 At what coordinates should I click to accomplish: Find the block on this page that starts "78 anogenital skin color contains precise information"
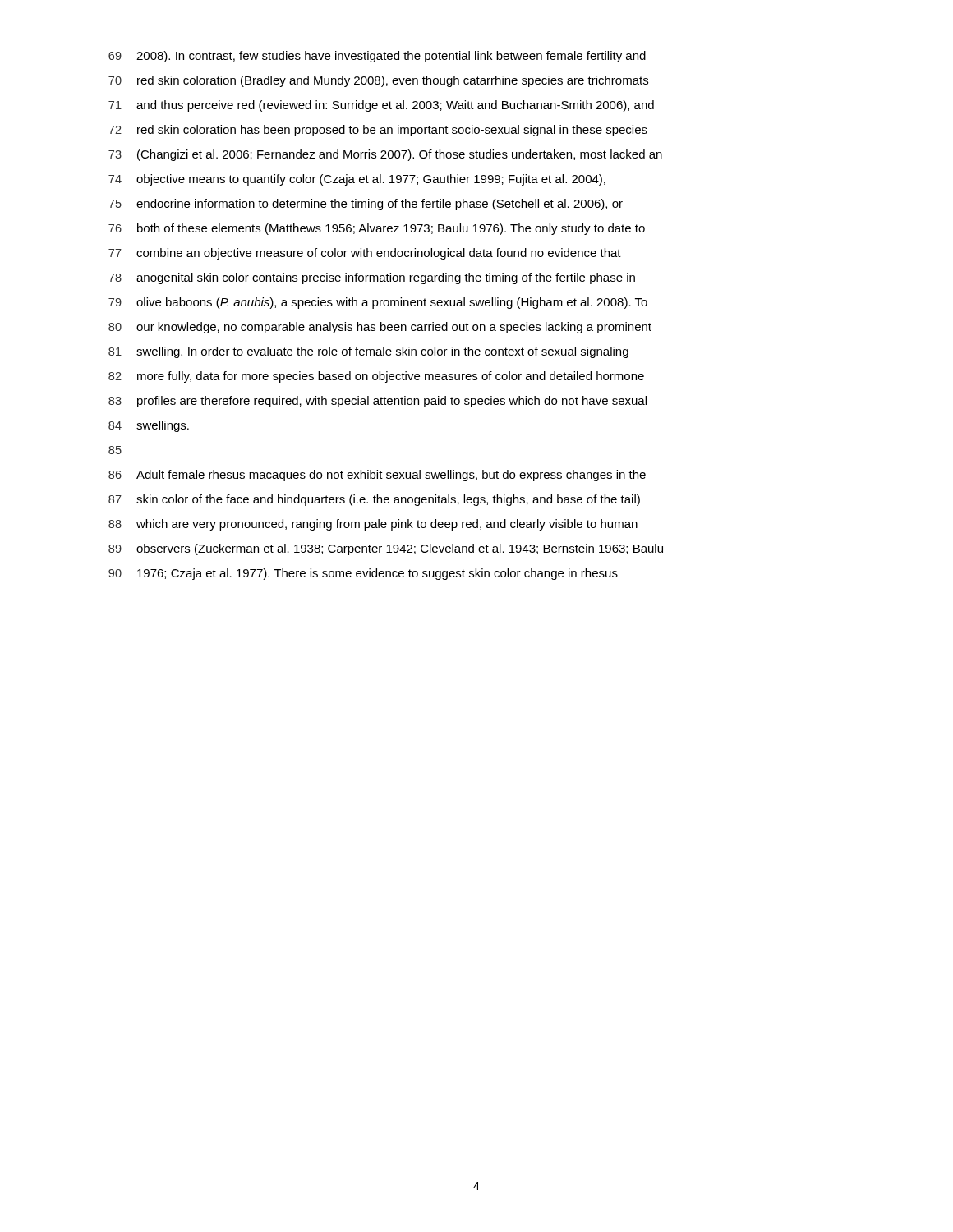click(x=475, y=278)
